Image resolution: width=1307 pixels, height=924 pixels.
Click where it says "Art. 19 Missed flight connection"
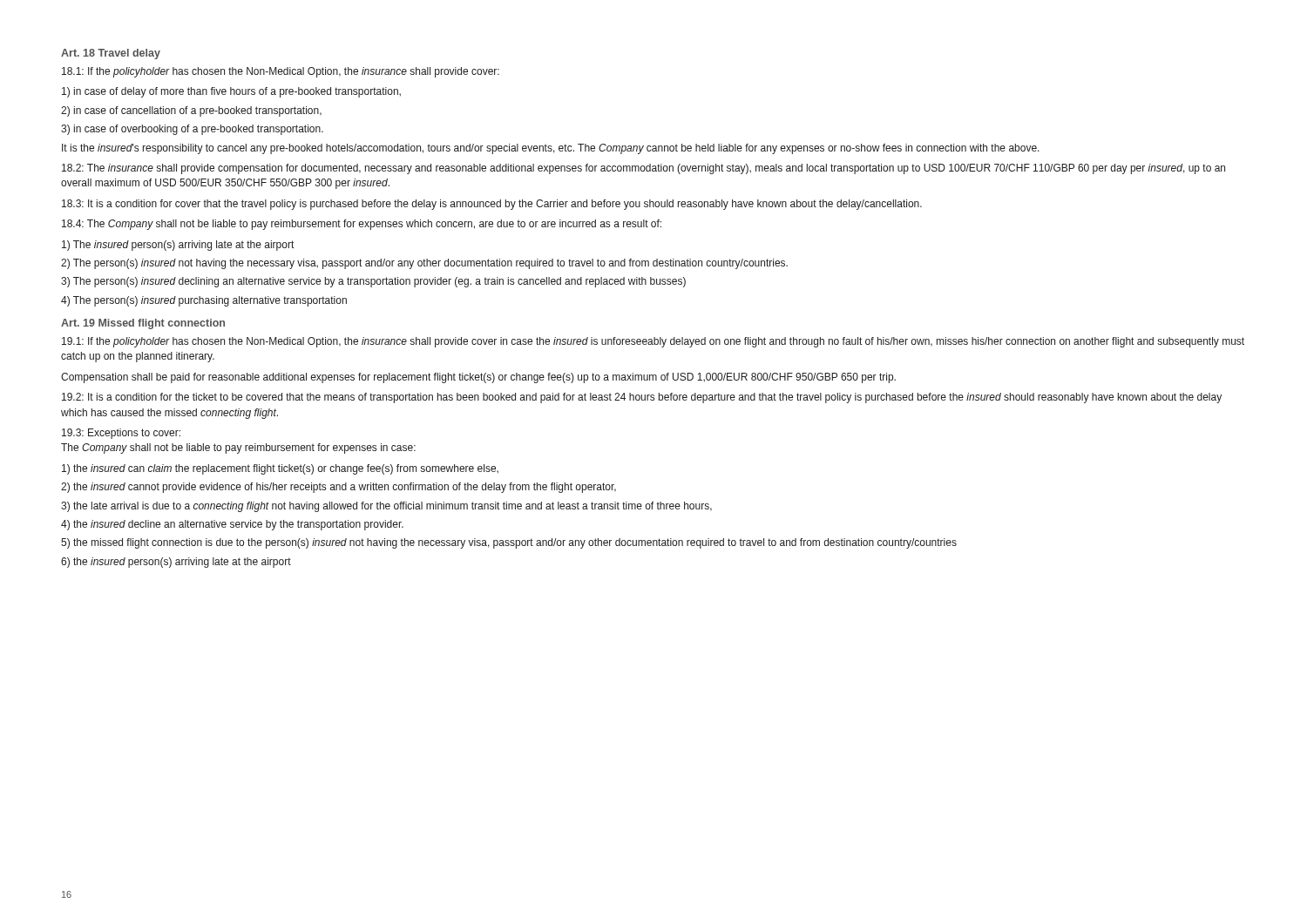143,323
